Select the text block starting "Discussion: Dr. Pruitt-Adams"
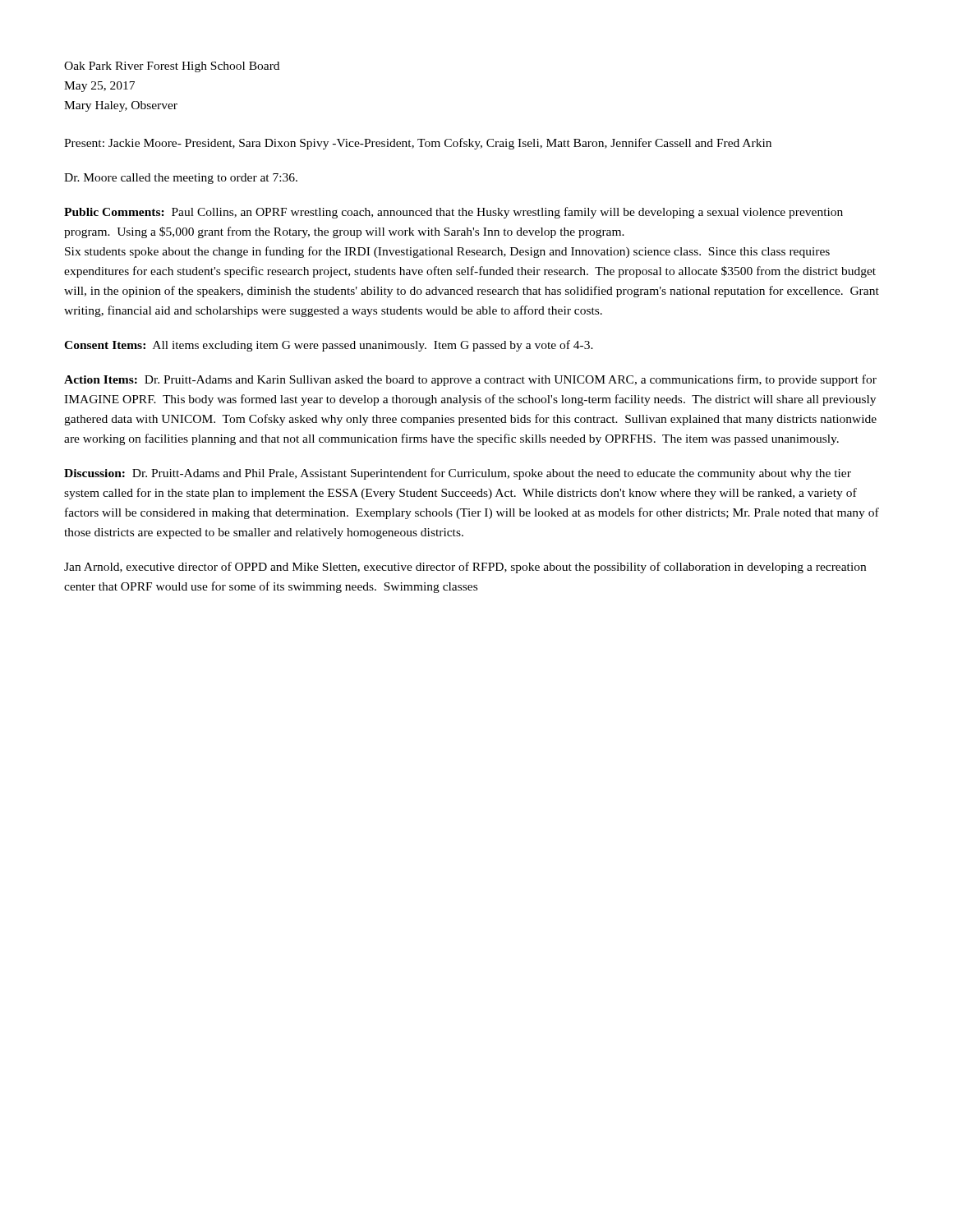The image size is (953, 1232). 471,502
